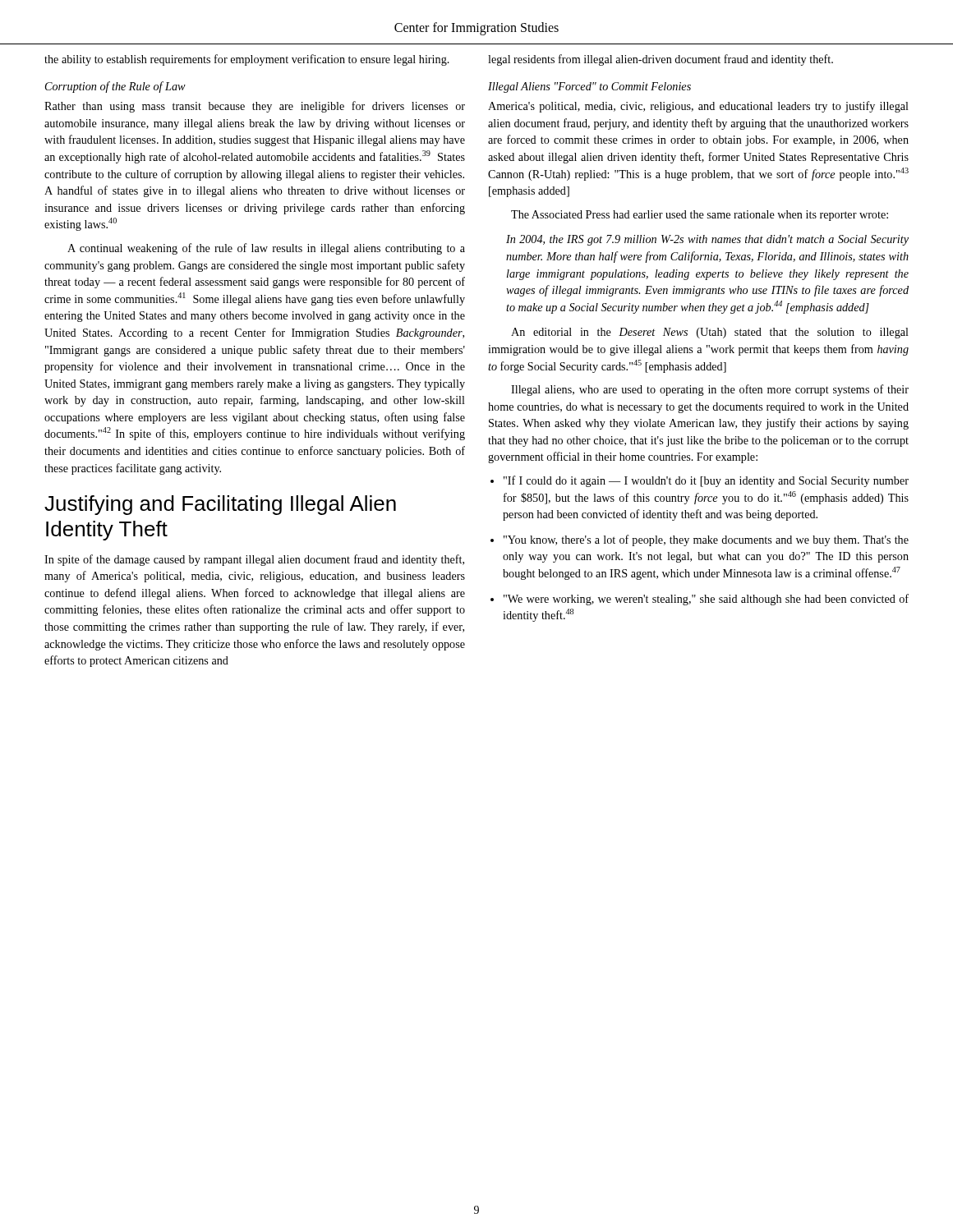The width and height of the screenshot is (953, 1232).
Task: Click on the text block that says "In spite of"
Action: click(255, 610)
